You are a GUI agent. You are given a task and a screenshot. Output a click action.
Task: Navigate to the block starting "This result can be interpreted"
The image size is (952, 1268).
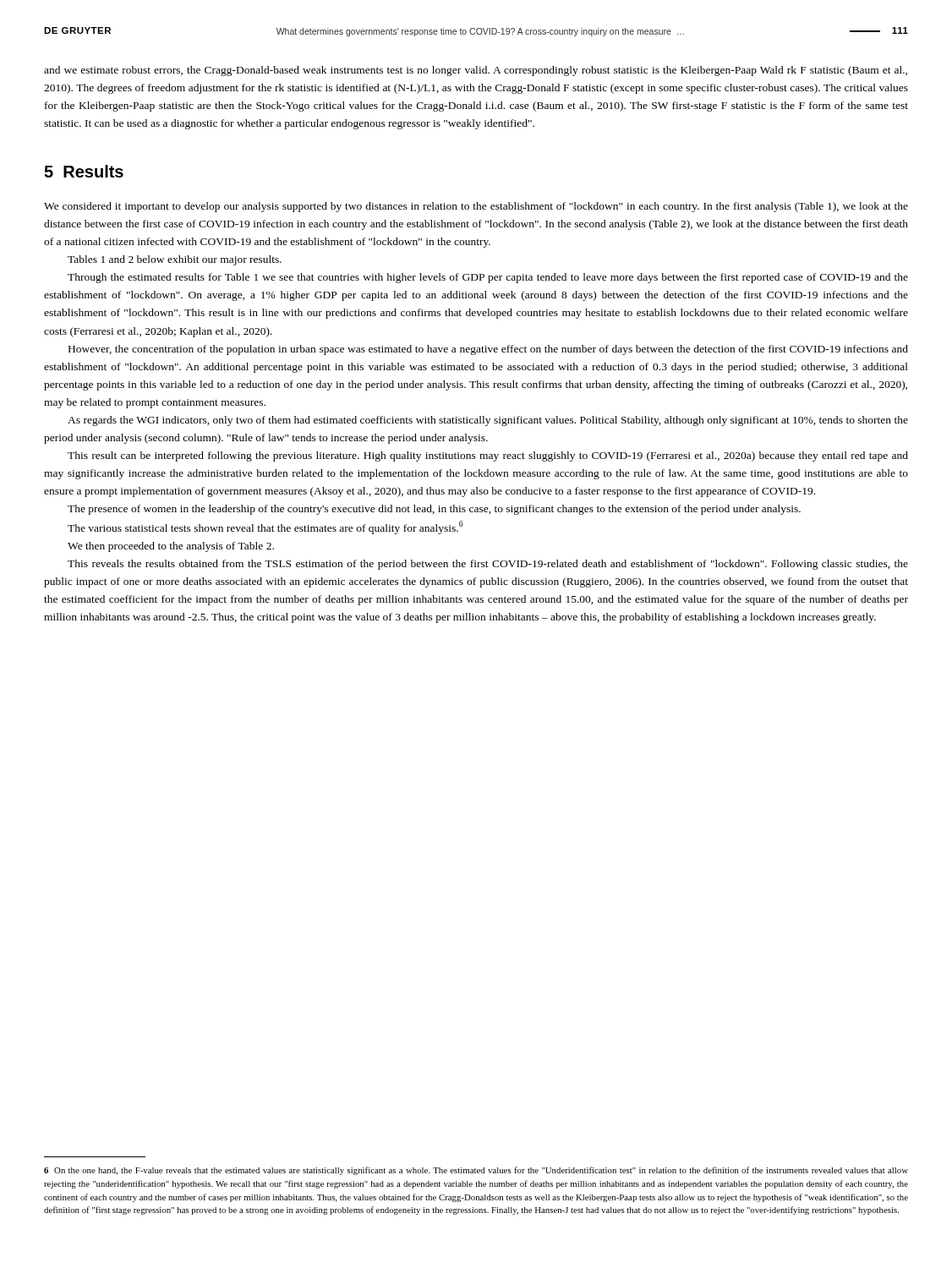(x=476, y=473)
